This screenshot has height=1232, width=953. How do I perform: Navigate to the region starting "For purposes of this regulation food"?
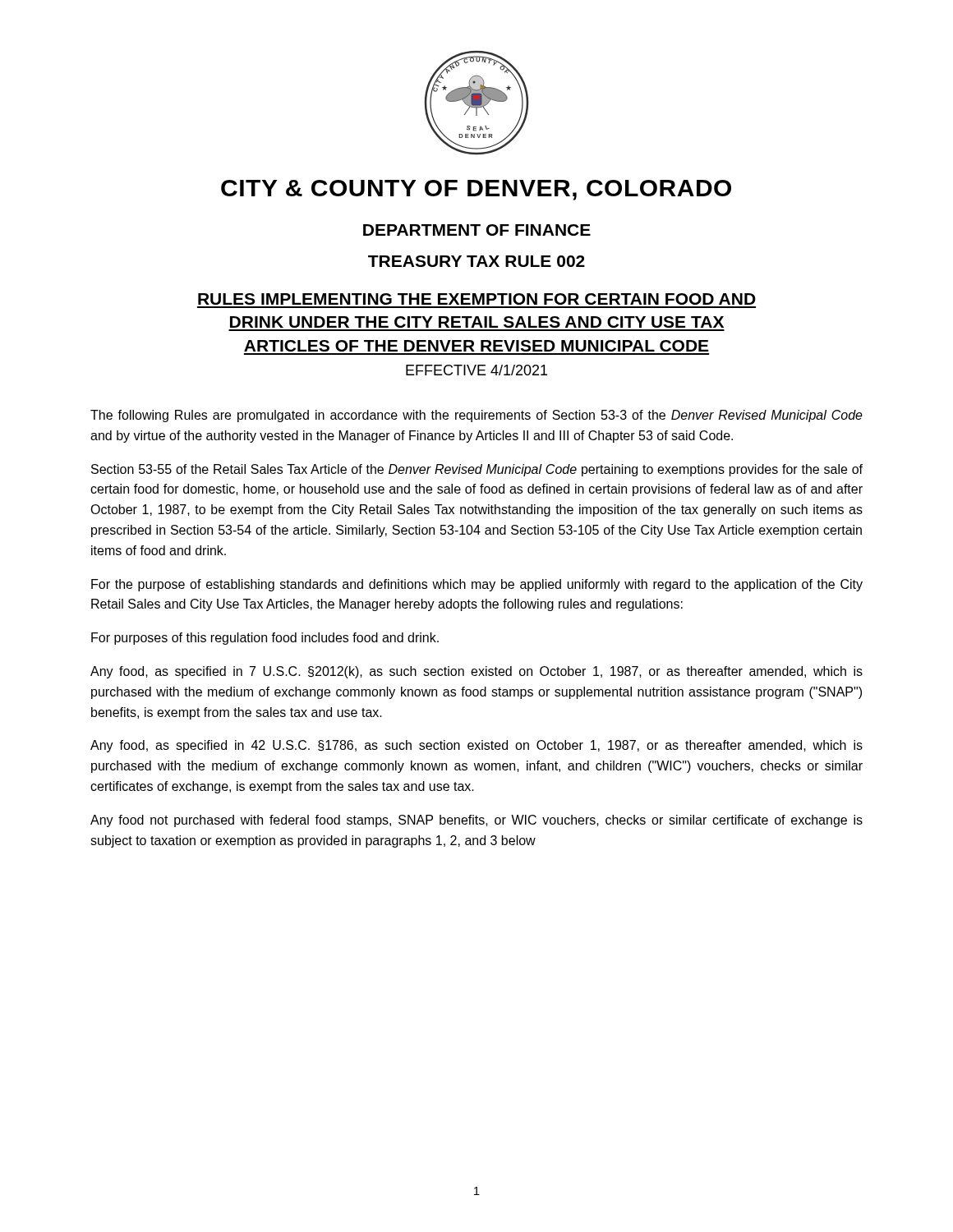pos(265,638)
